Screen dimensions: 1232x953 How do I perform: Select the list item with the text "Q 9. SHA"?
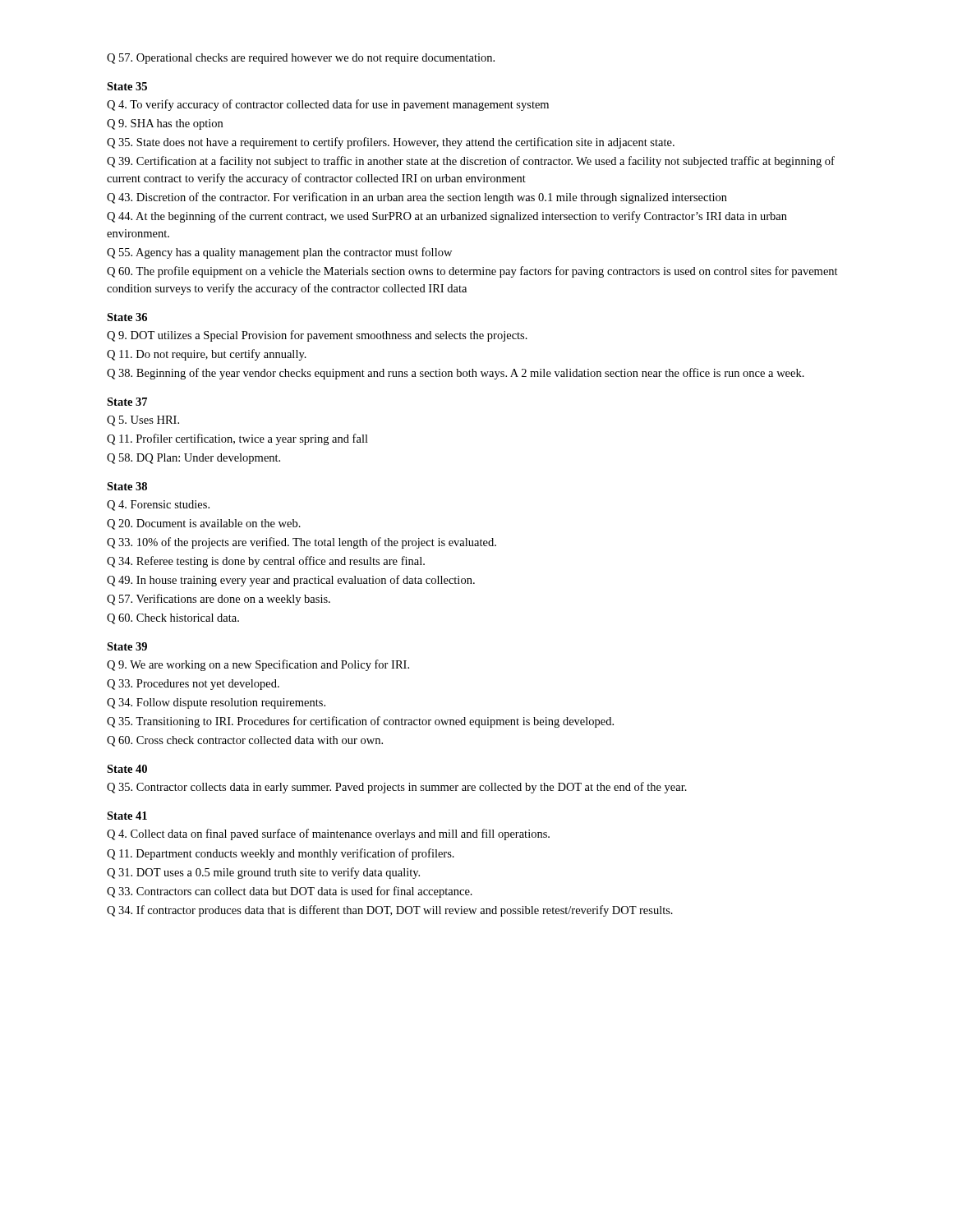165,124
